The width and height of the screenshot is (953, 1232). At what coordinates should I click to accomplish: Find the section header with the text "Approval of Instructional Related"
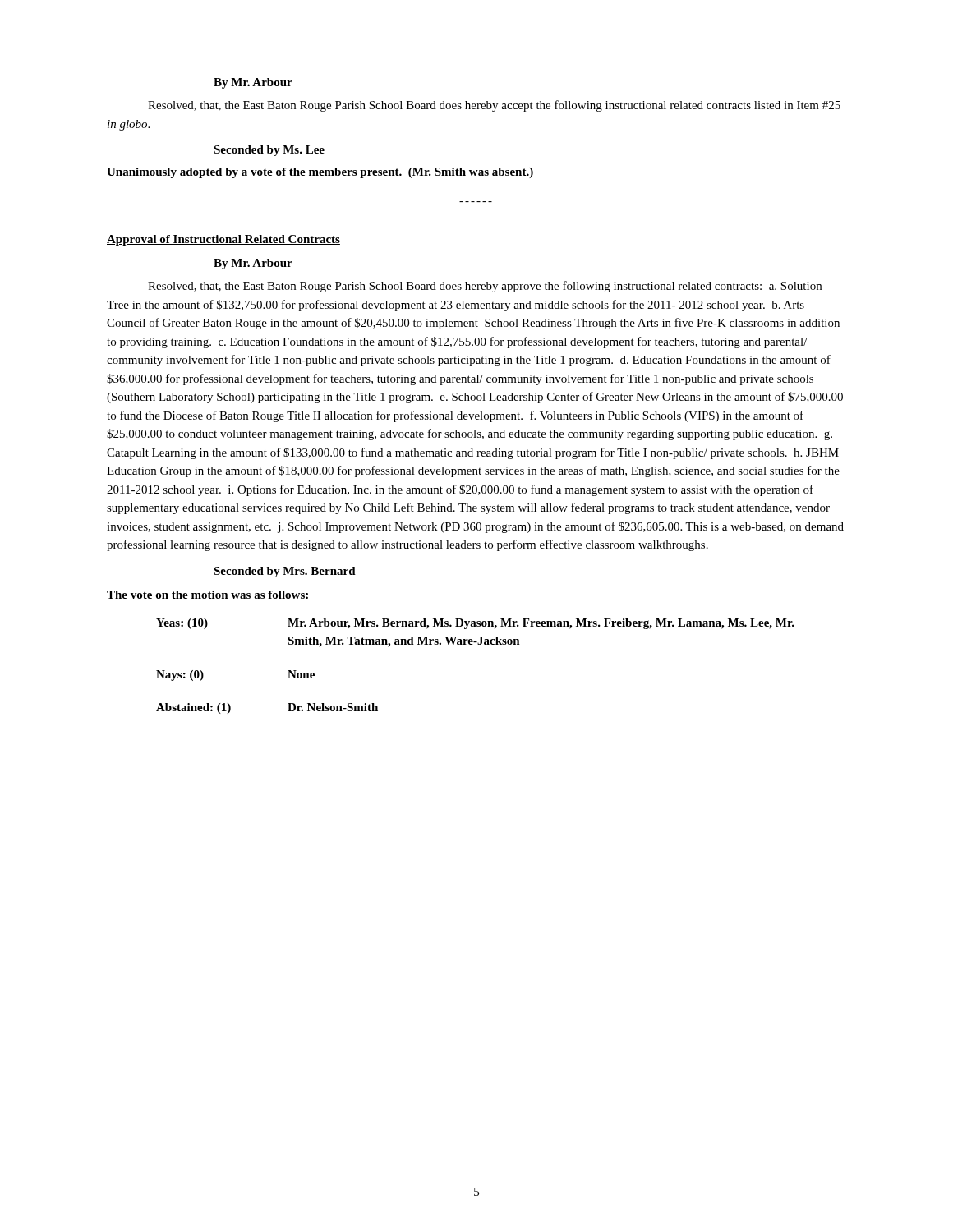point(223,239)
